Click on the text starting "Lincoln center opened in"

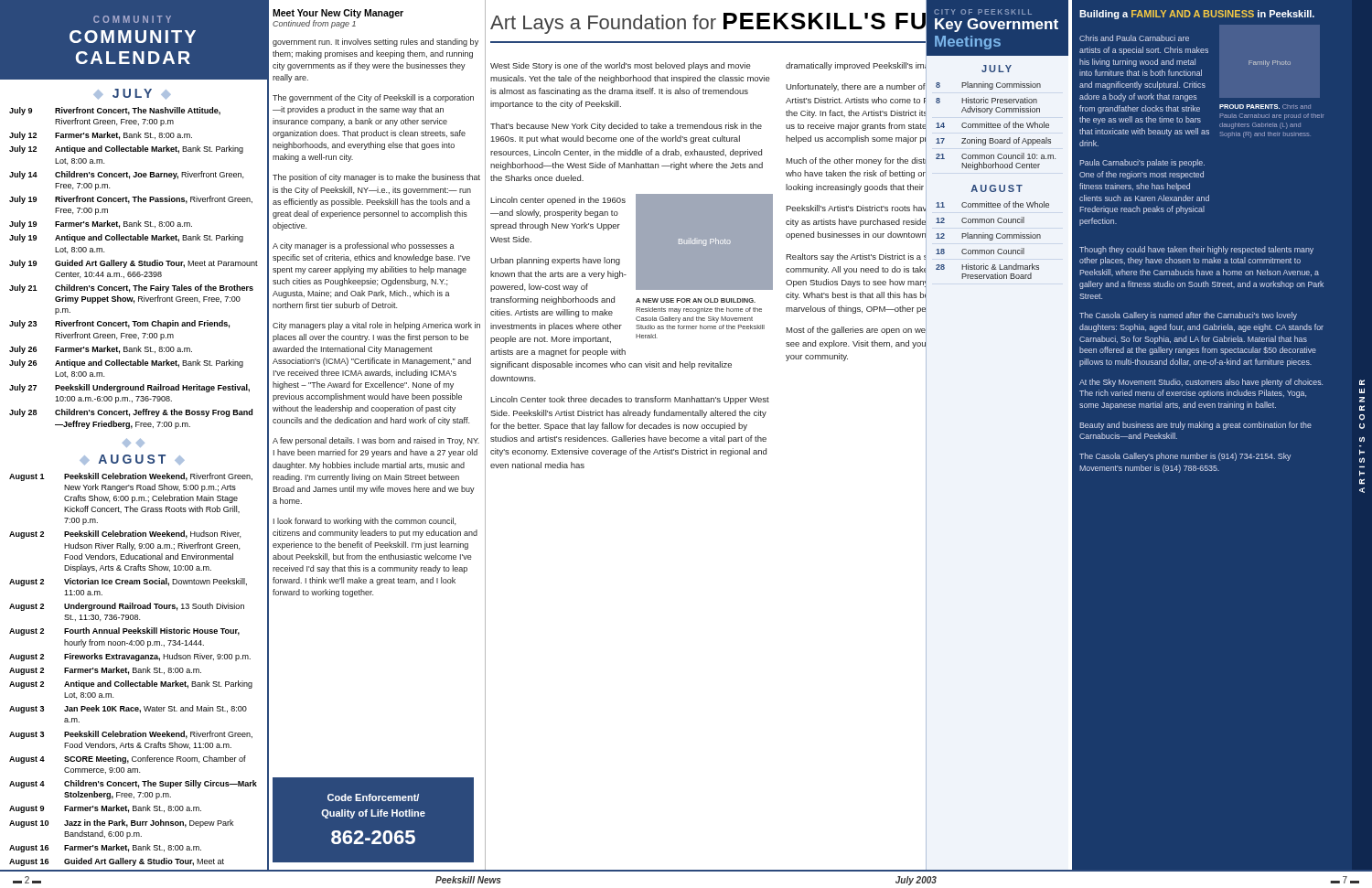(x=632, y=220)
